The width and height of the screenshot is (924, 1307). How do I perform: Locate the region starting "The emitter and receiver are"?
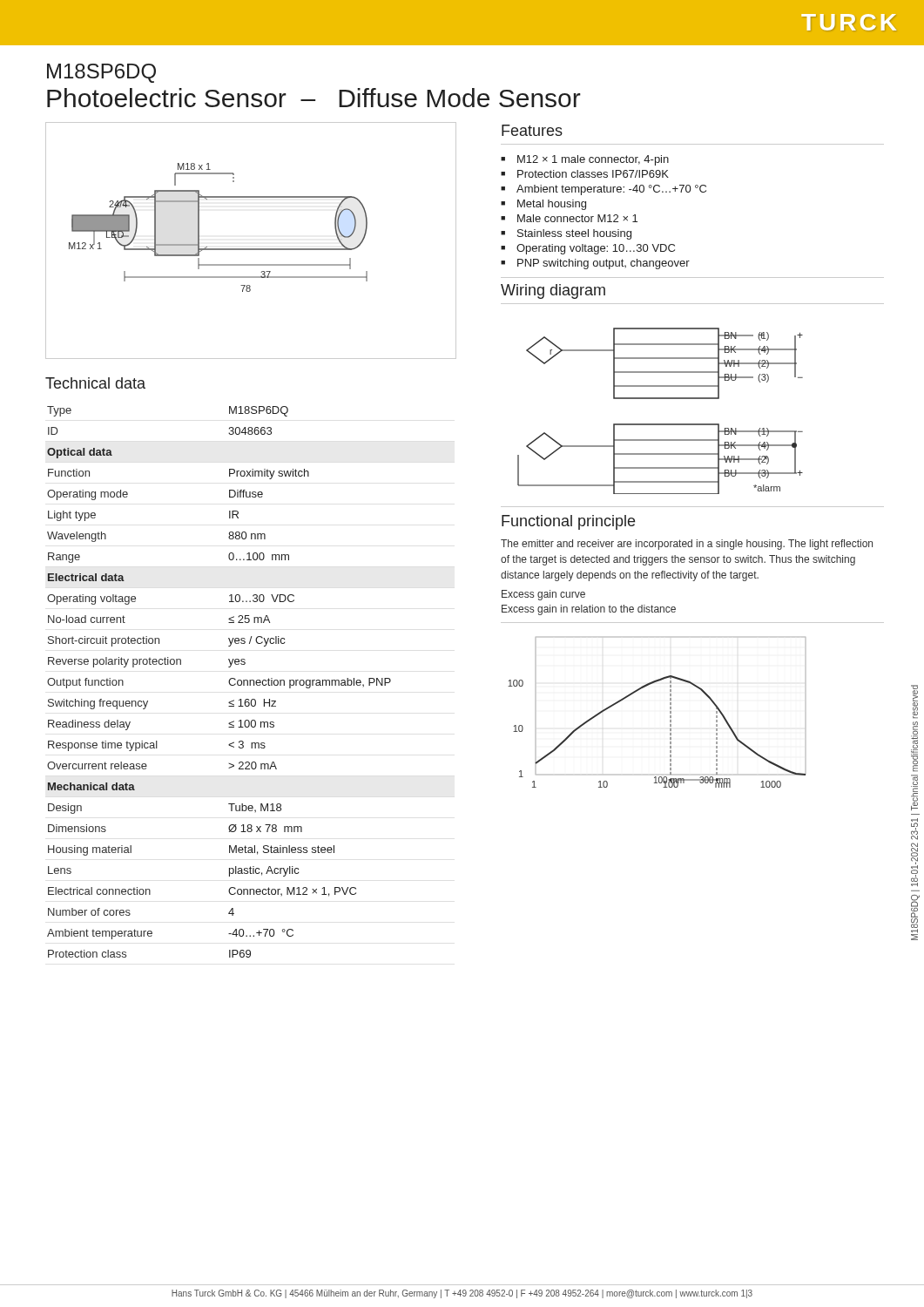687,559
